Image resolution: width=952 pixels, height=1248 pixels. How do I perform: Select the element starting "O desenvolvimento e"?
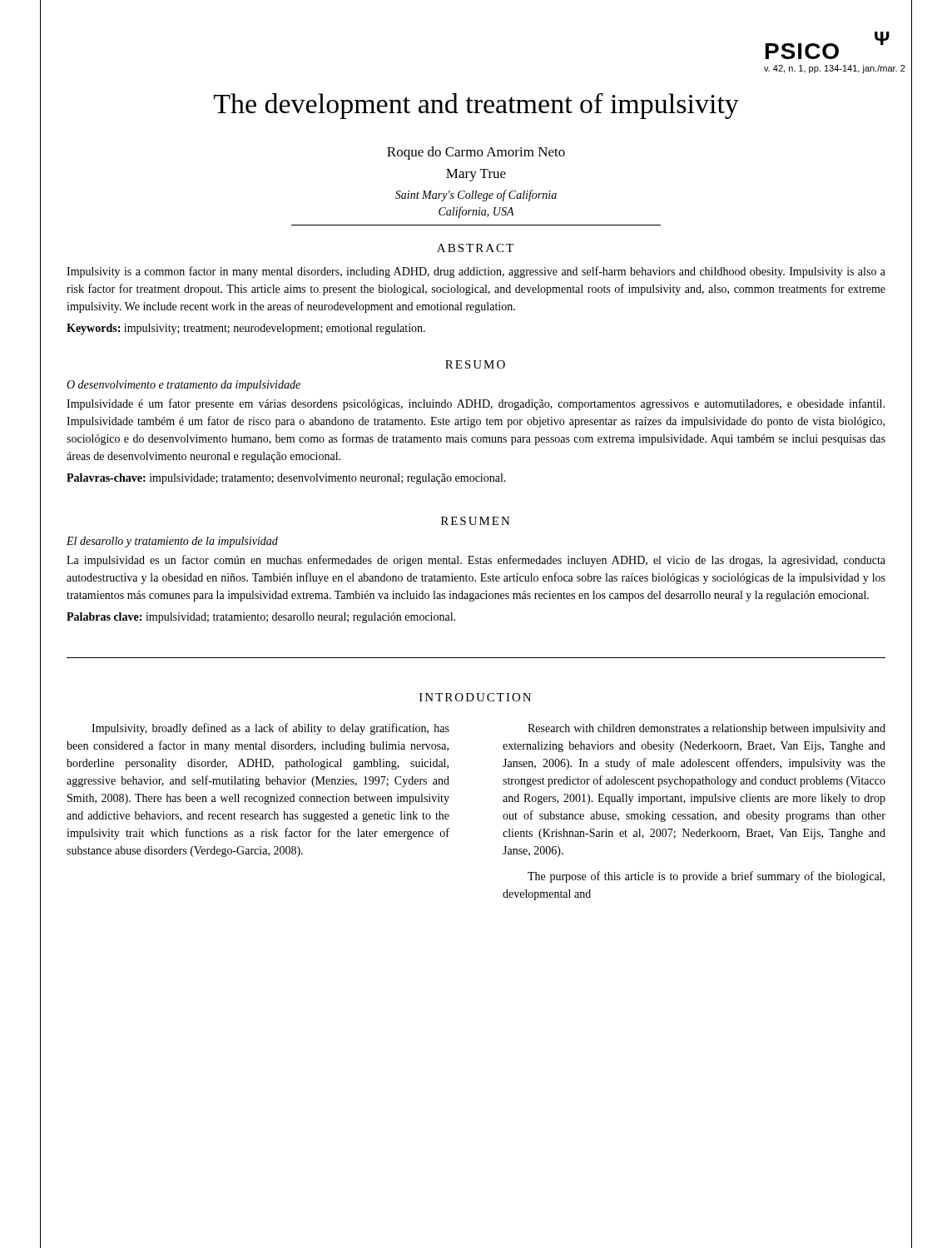click(x=476, y=433)
